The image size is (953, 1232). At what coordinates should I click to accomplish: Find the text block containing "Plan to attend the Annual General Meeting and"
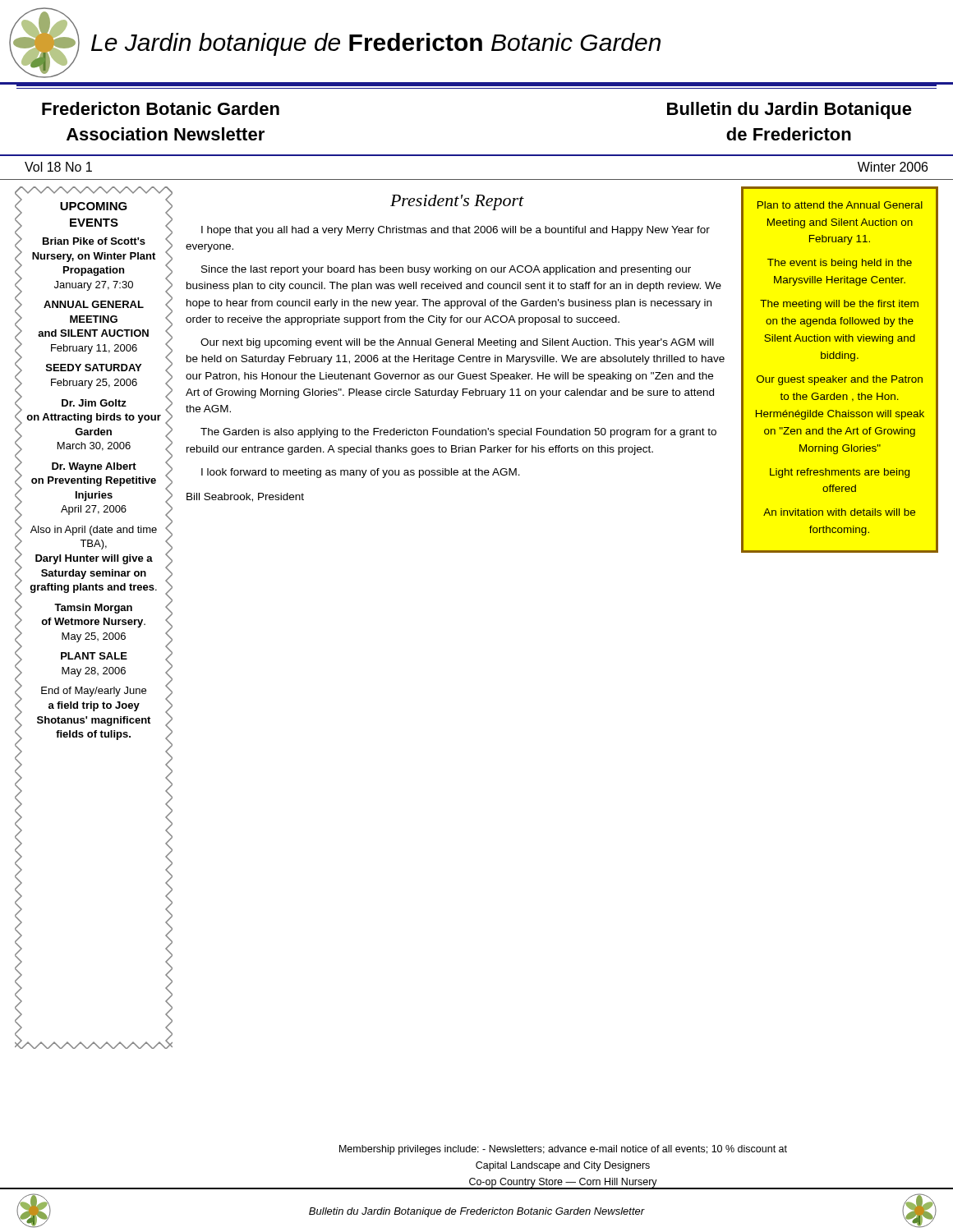click(x=840, y=368)
